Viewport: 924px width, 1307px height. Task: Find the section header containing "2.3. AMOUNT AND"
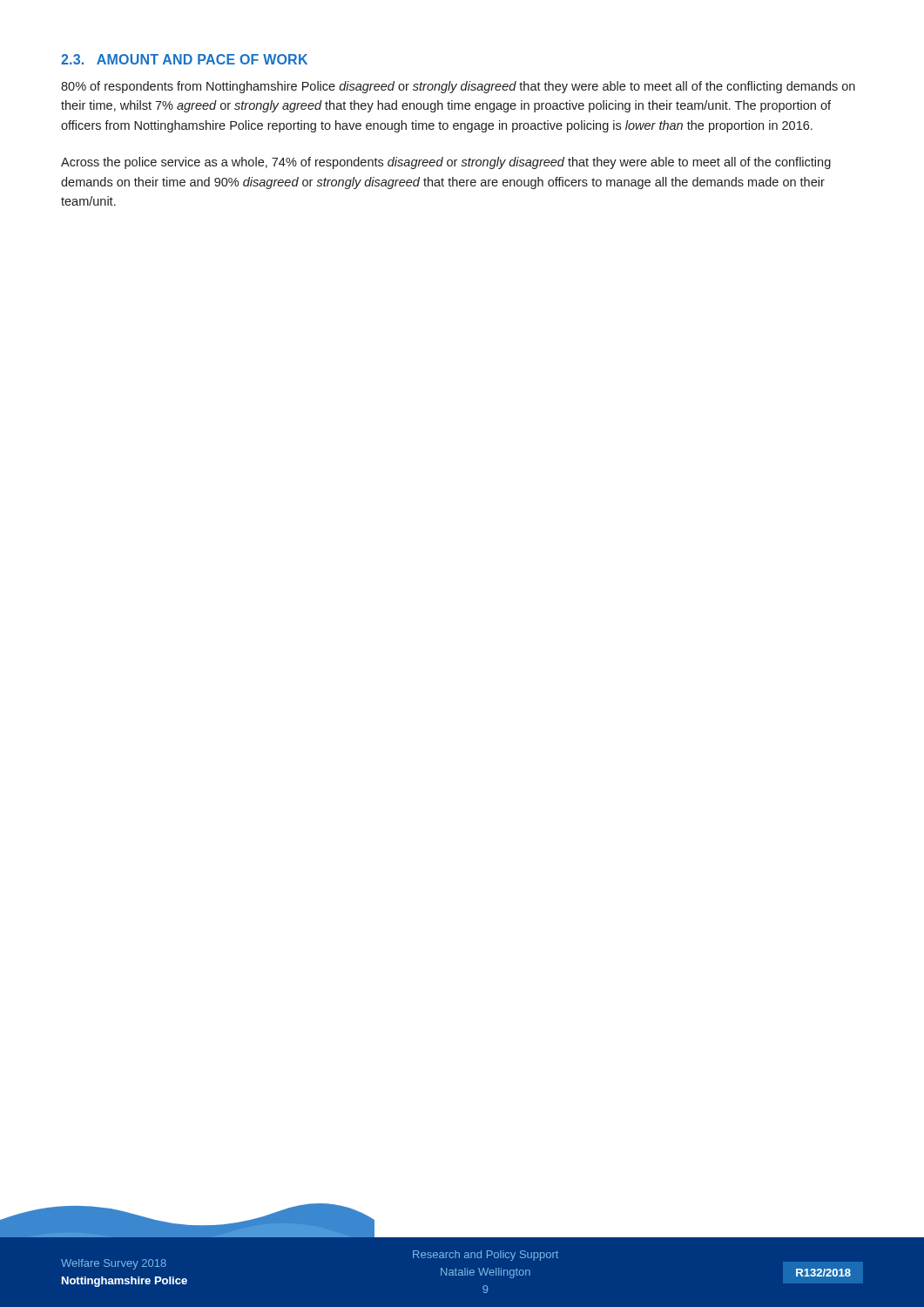click(184, 60)
